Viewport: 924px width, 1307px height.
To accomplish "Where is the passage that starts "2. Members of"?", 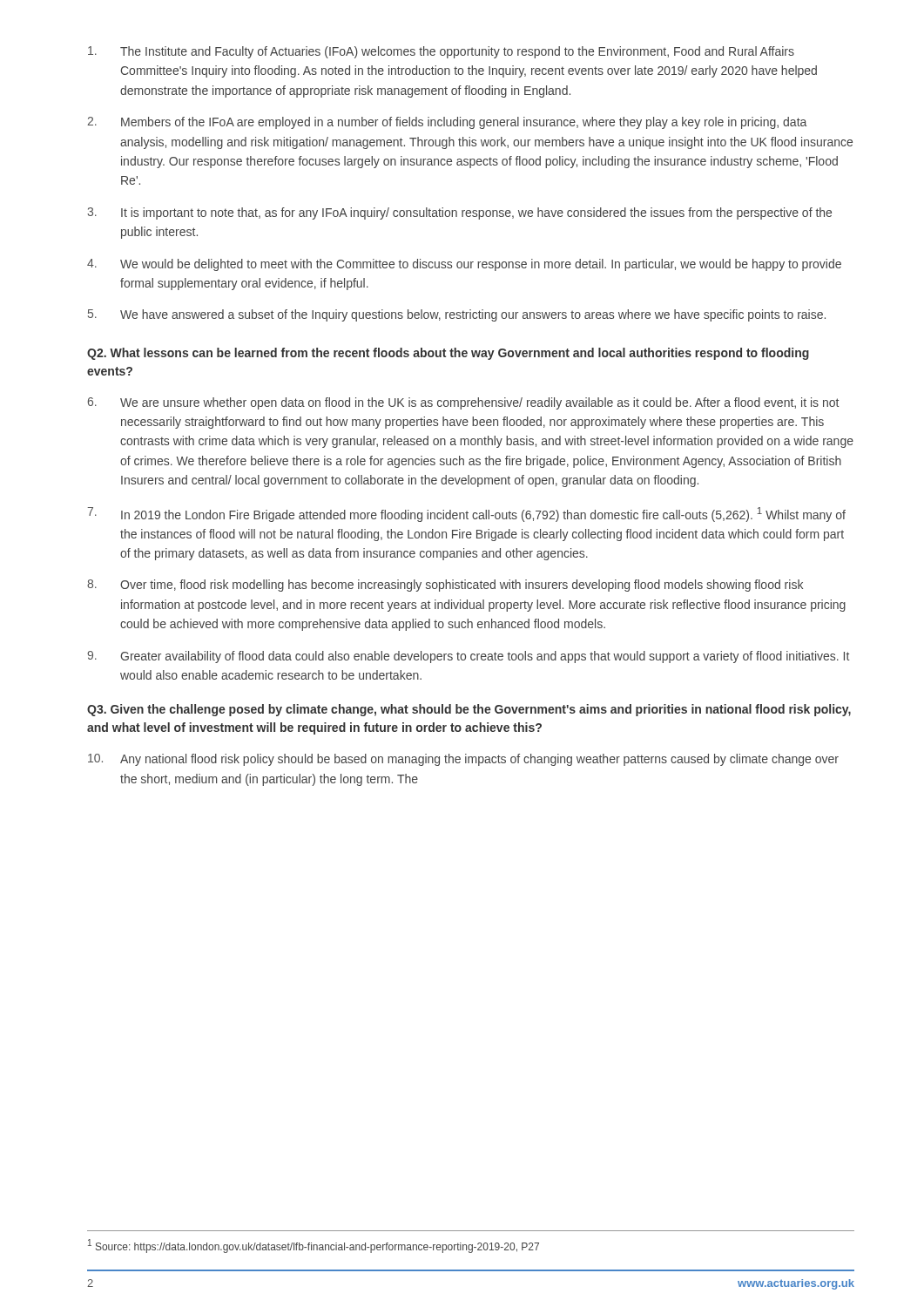I will point(471,152).
